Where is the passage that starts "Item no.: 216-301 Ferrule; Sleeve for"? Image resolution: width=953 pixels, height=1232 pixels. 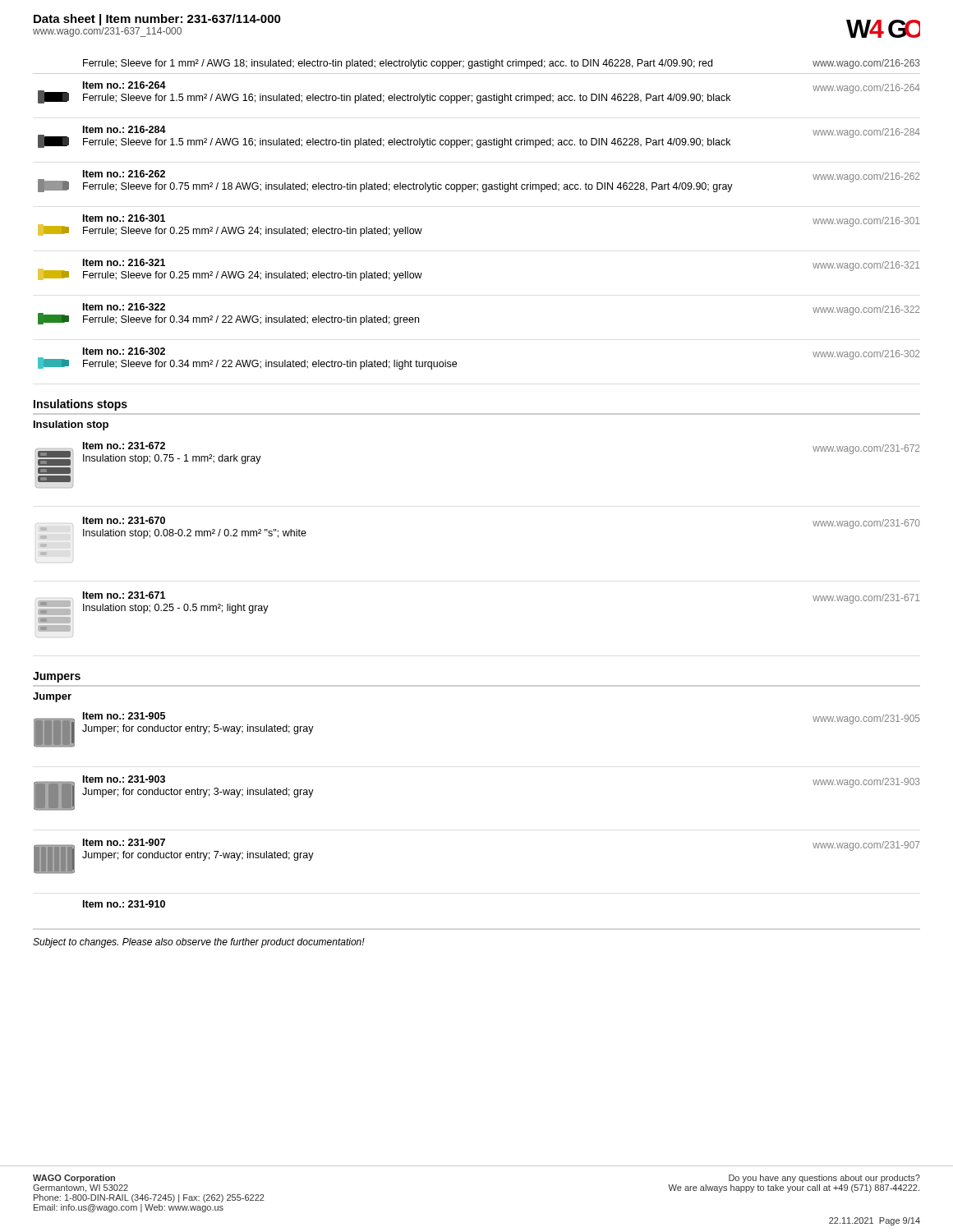coord(258,227)
